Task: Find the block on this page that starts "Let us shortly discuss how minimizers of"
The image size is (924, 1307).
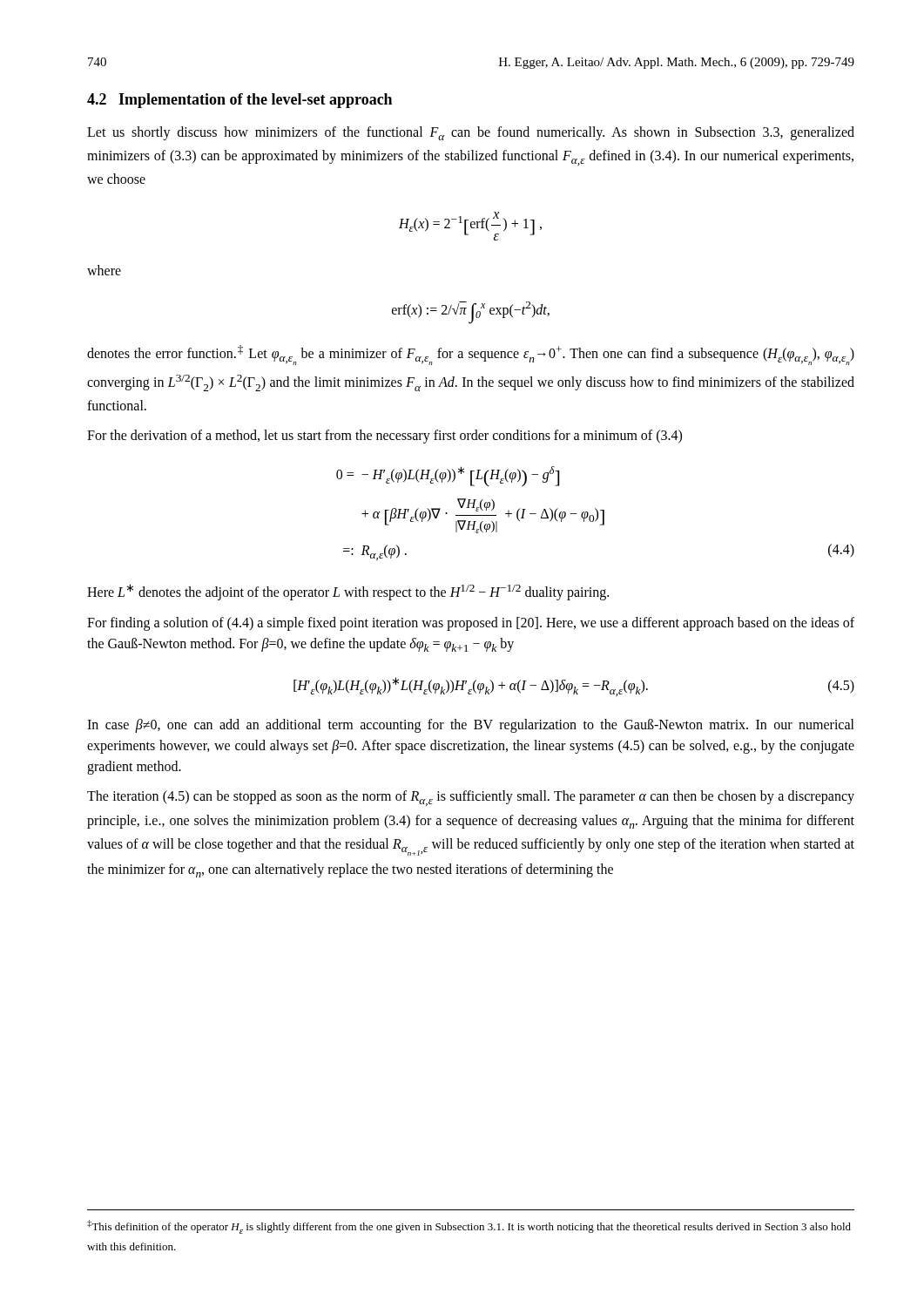Action: [471, 155]
